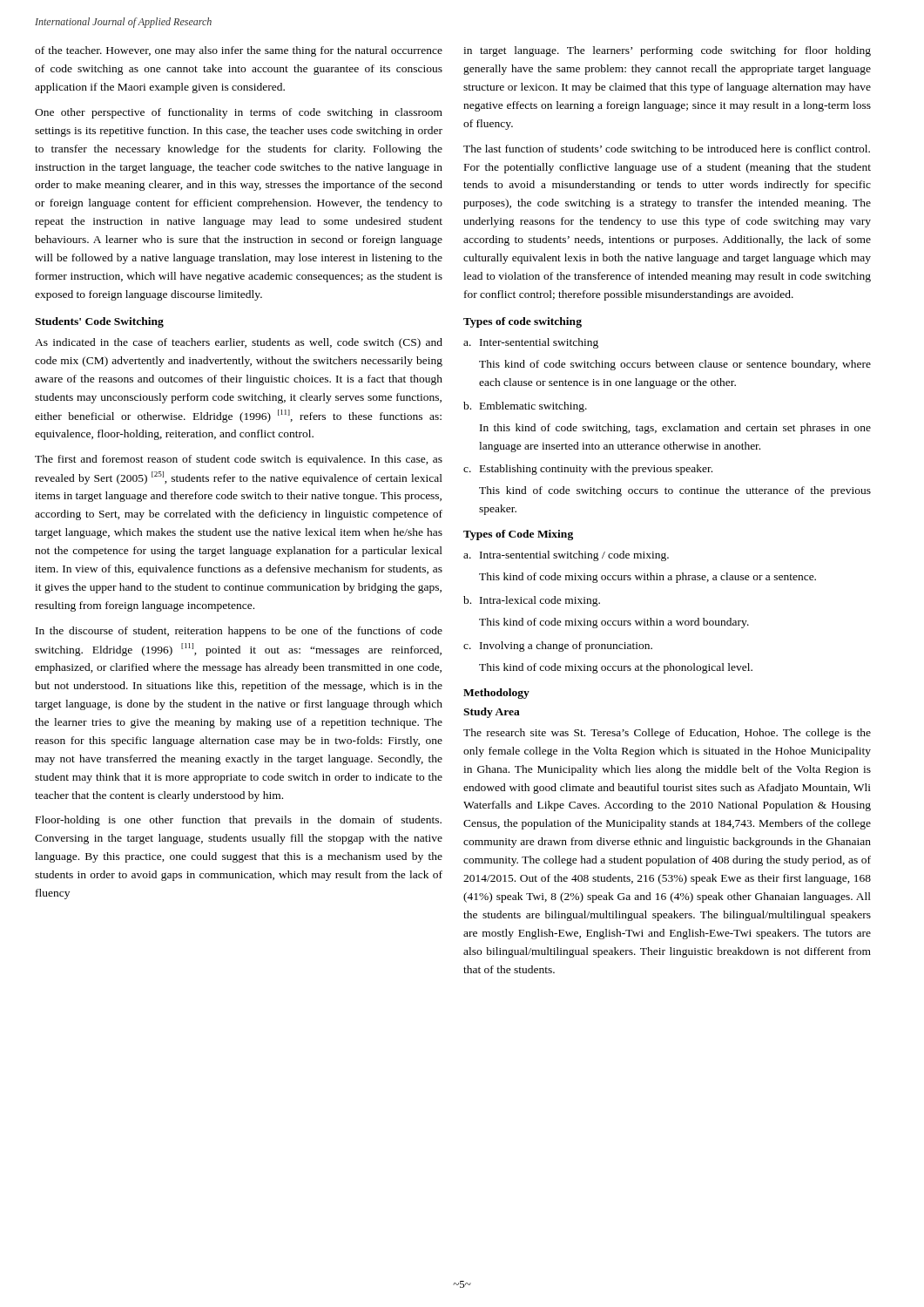The image size is (924, 1307).
Task: Locate the block of text that opens with "a. Intra-sentential switching /"
Action: [667, 566]
